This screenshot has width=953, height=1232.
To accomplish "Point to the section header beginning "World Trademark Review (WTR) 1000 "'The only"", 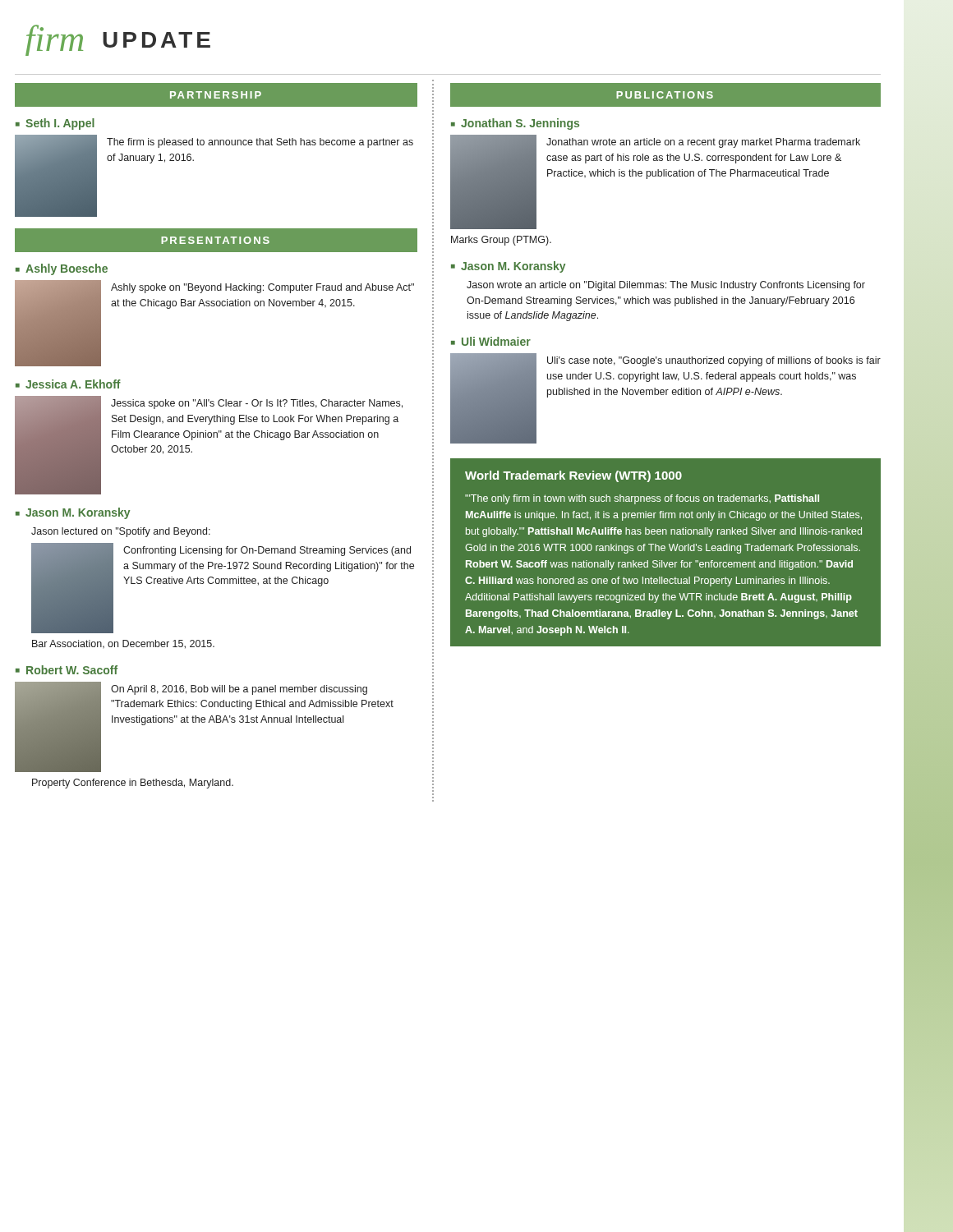I will click(665, 552).
